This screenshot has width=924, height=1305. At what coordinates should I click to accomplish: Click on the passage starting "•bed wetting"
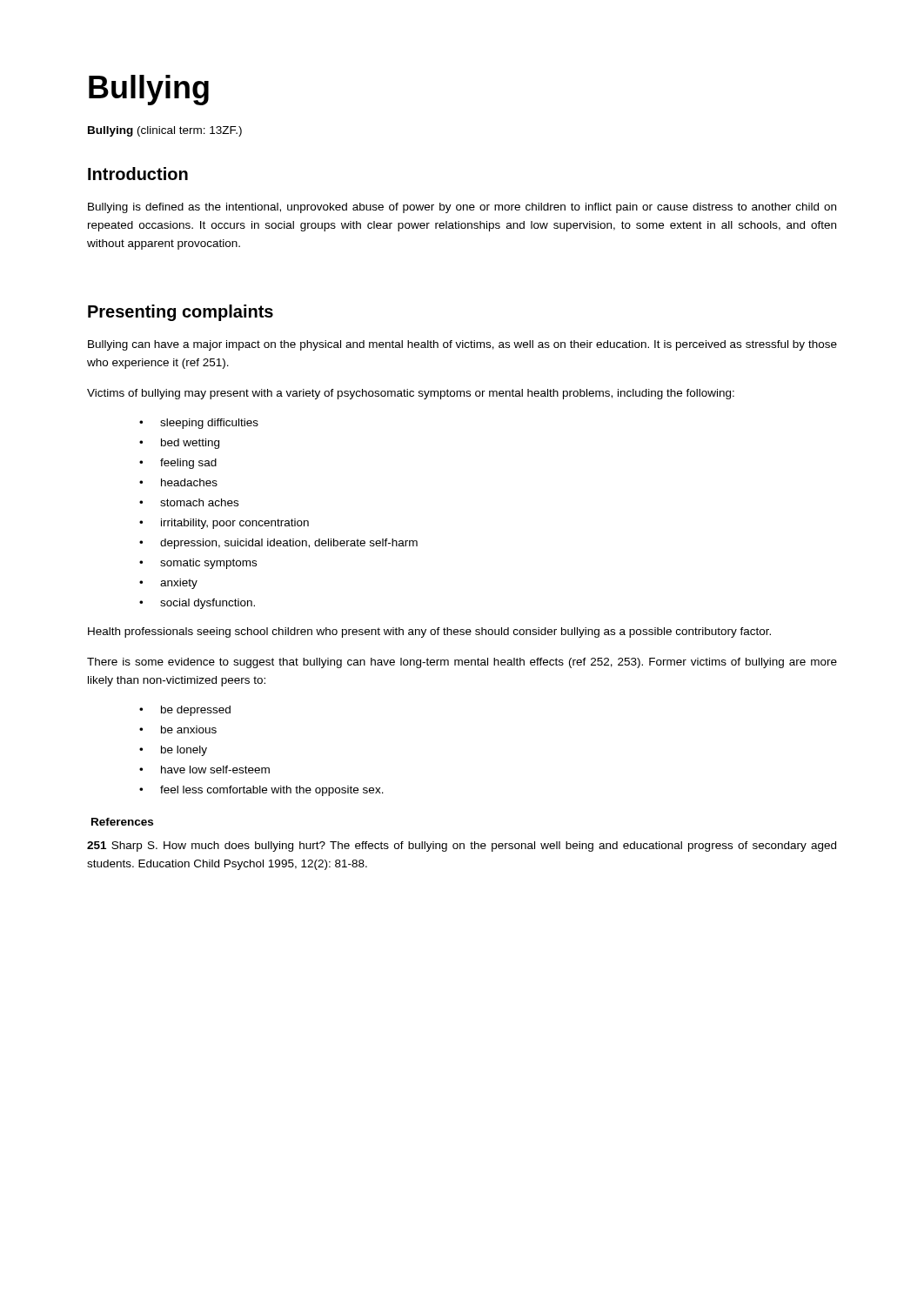pyautogui.click(x=180, y=444)
